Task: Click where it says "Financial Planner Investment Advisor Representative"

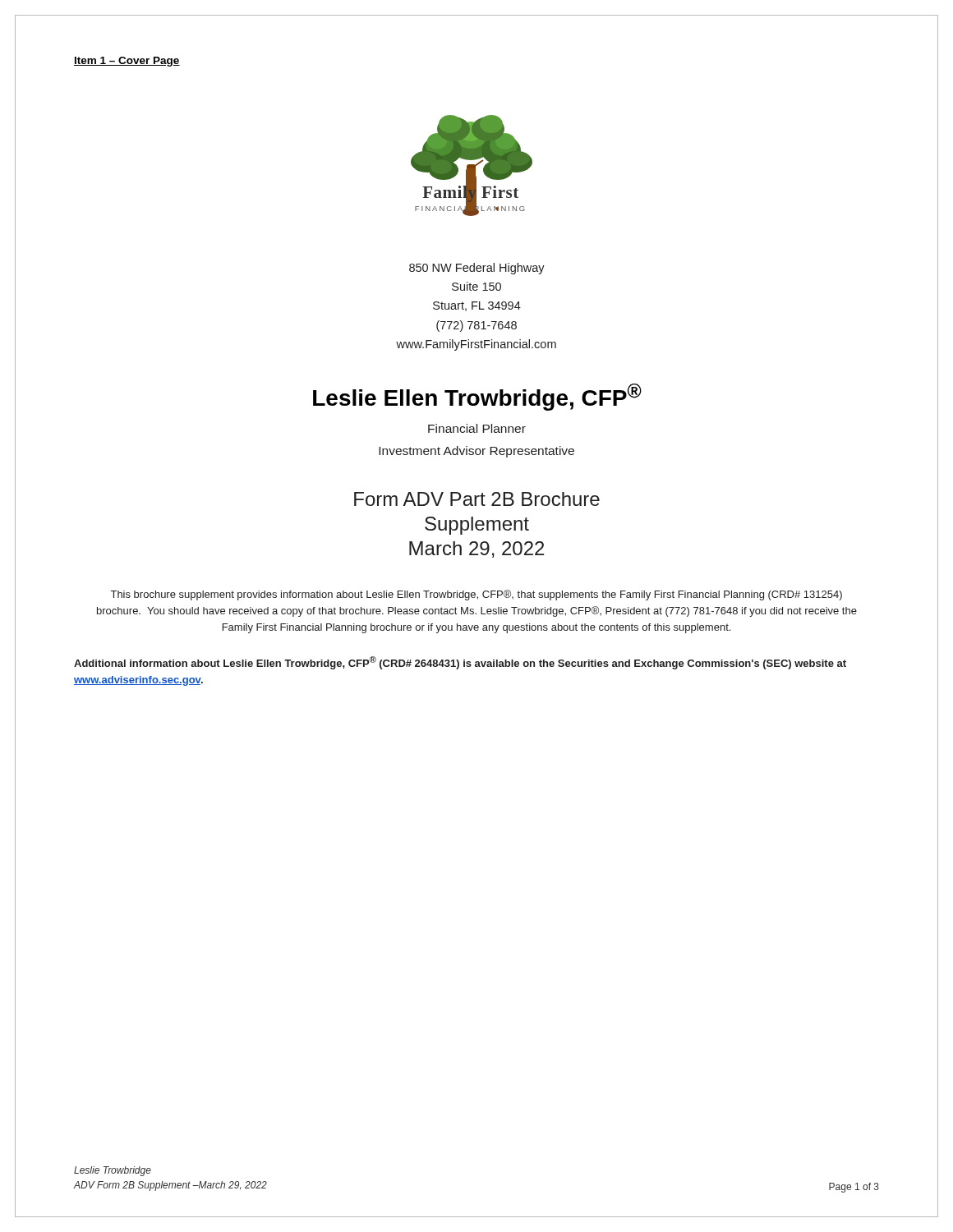Action: click(x=476, y=439)
